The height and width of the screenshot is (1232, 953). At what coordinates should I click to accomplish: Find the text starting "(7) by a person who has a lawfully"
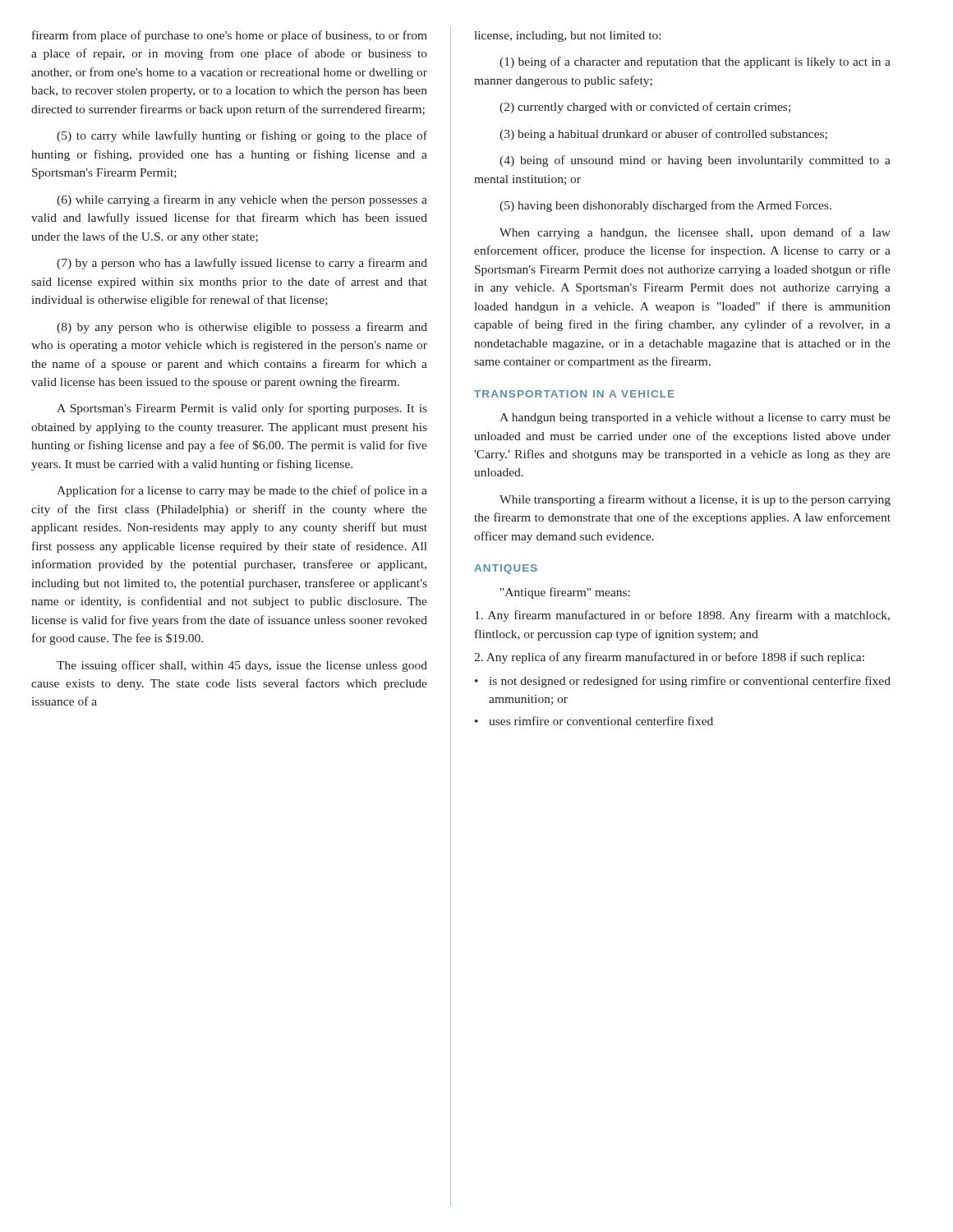tap(229, 282)
